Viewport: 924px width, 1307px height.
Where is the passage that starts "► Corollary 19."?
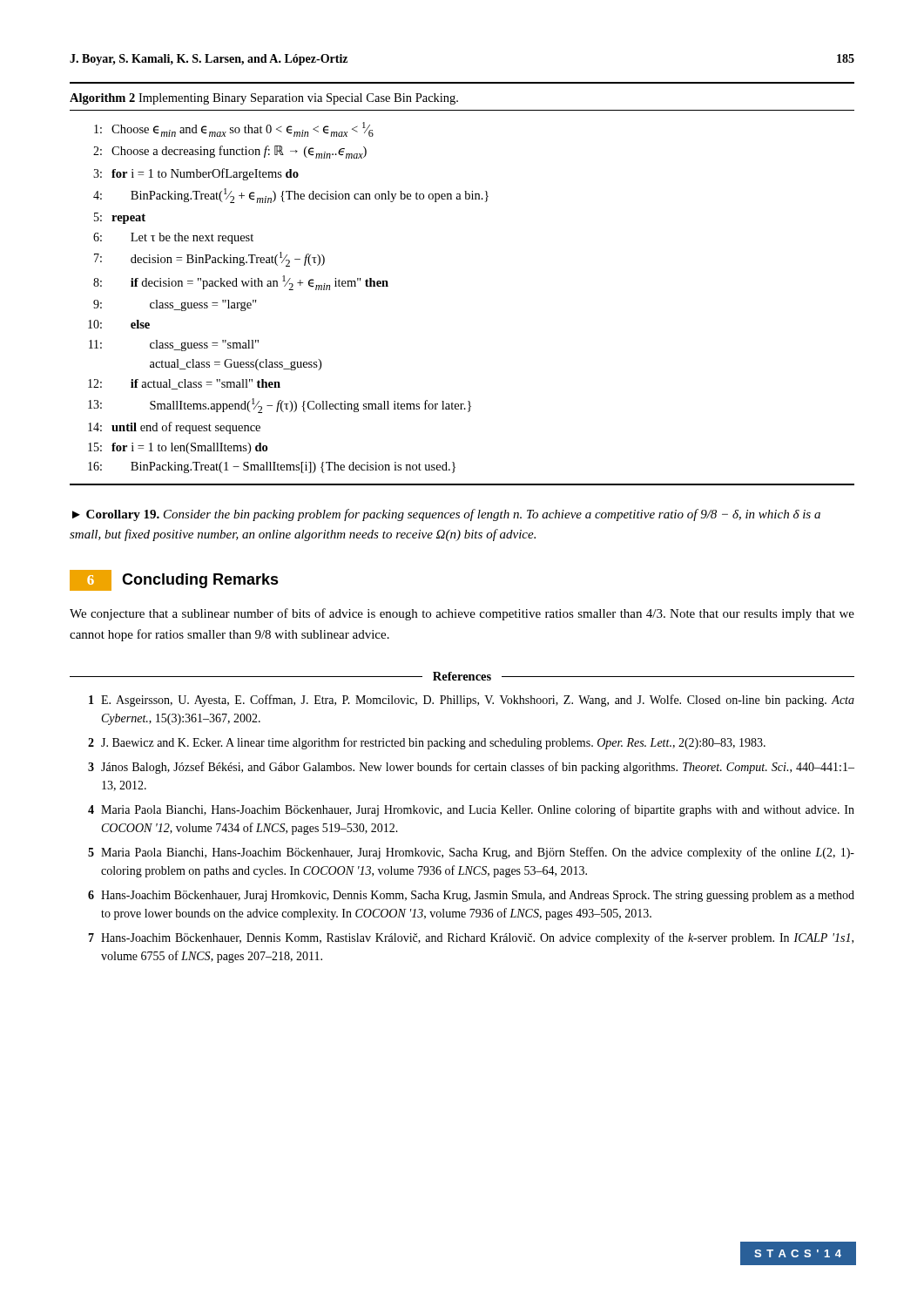(x=462, y=525)
